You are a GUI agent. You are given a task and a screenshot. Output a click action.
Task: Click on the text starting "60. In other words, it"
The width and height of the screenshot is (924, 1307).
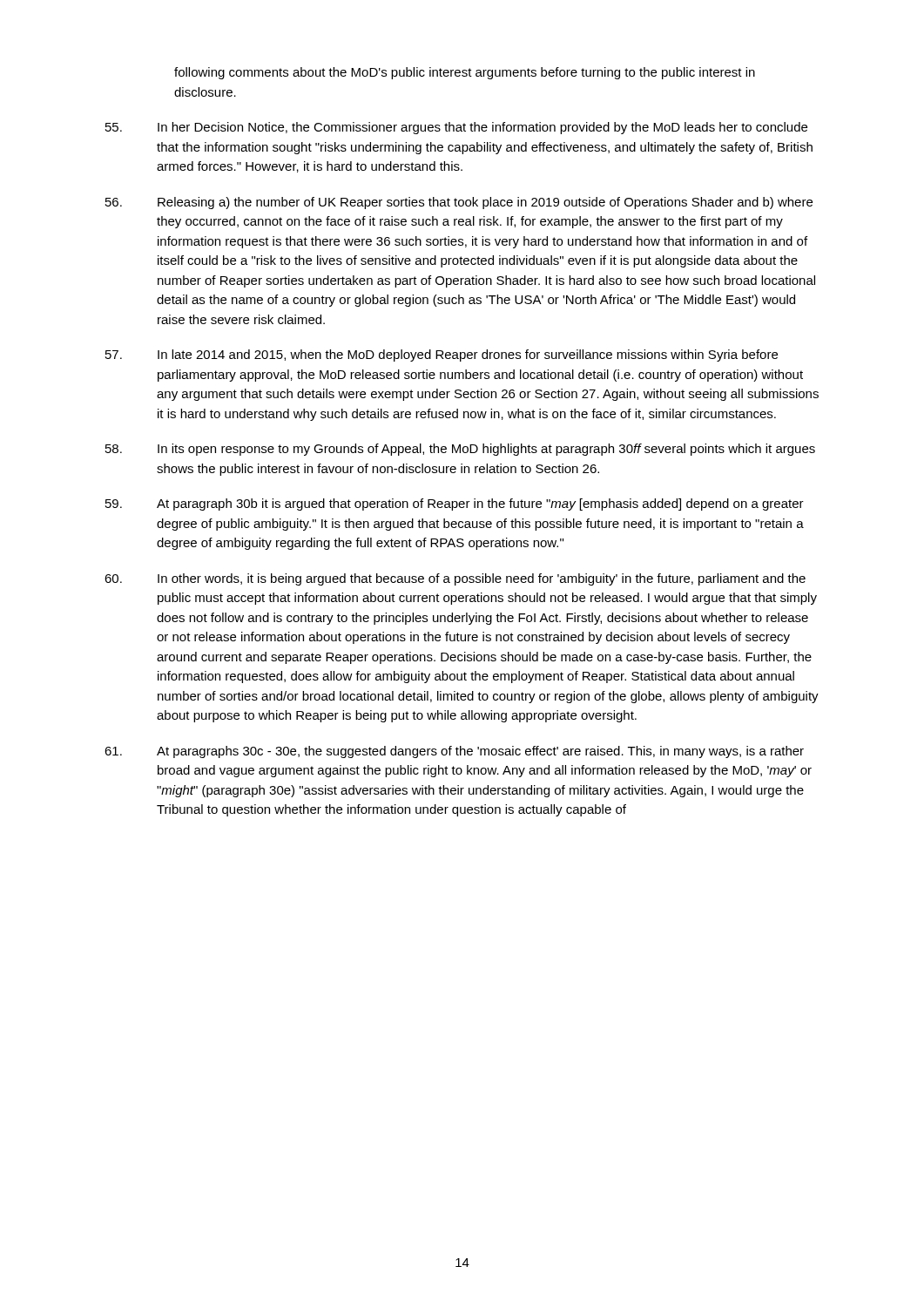tap(462, 647)
